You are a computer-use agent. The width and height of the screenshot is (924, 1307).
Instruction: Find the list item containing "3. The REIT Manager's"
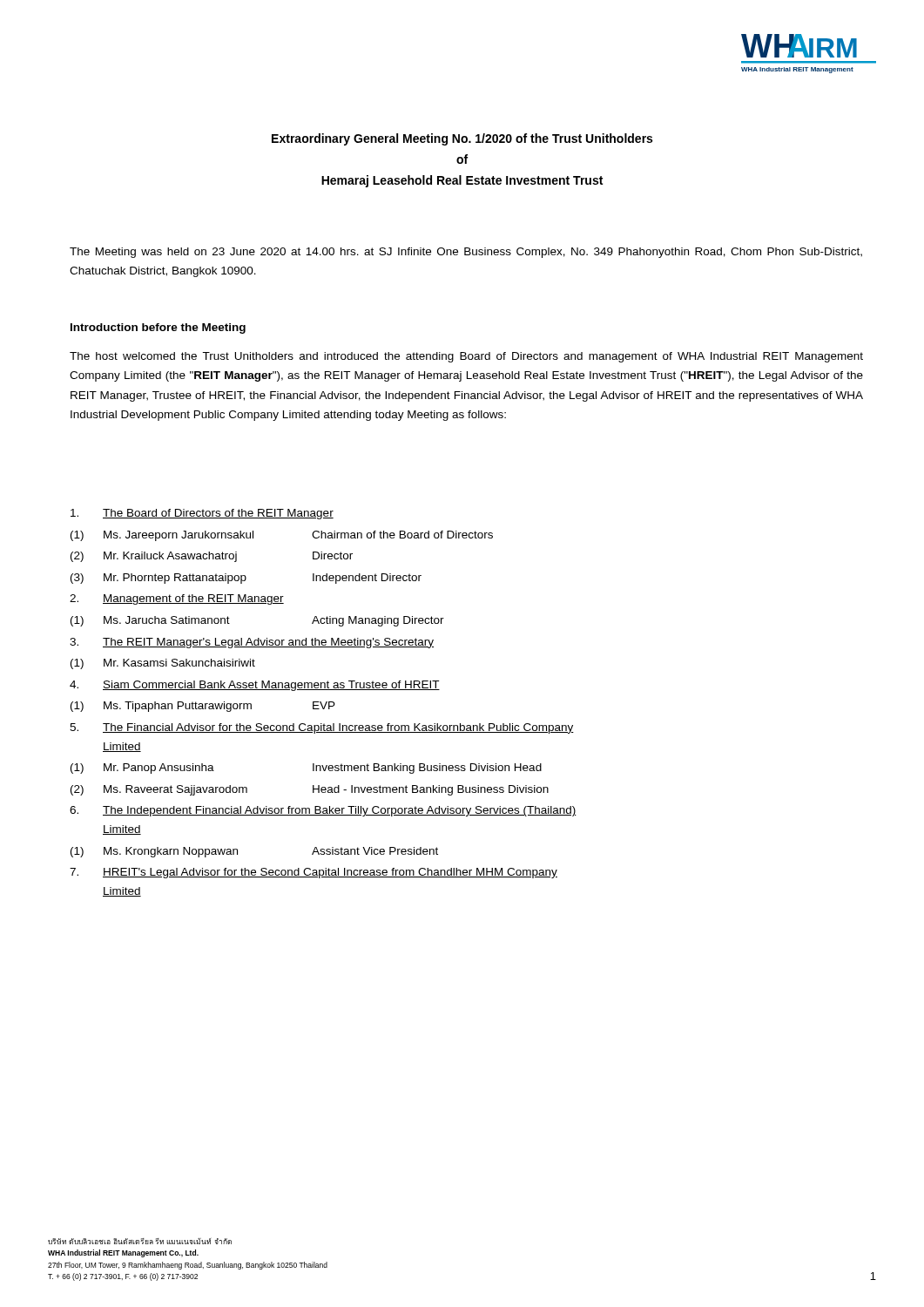click(x=252, y=642)
